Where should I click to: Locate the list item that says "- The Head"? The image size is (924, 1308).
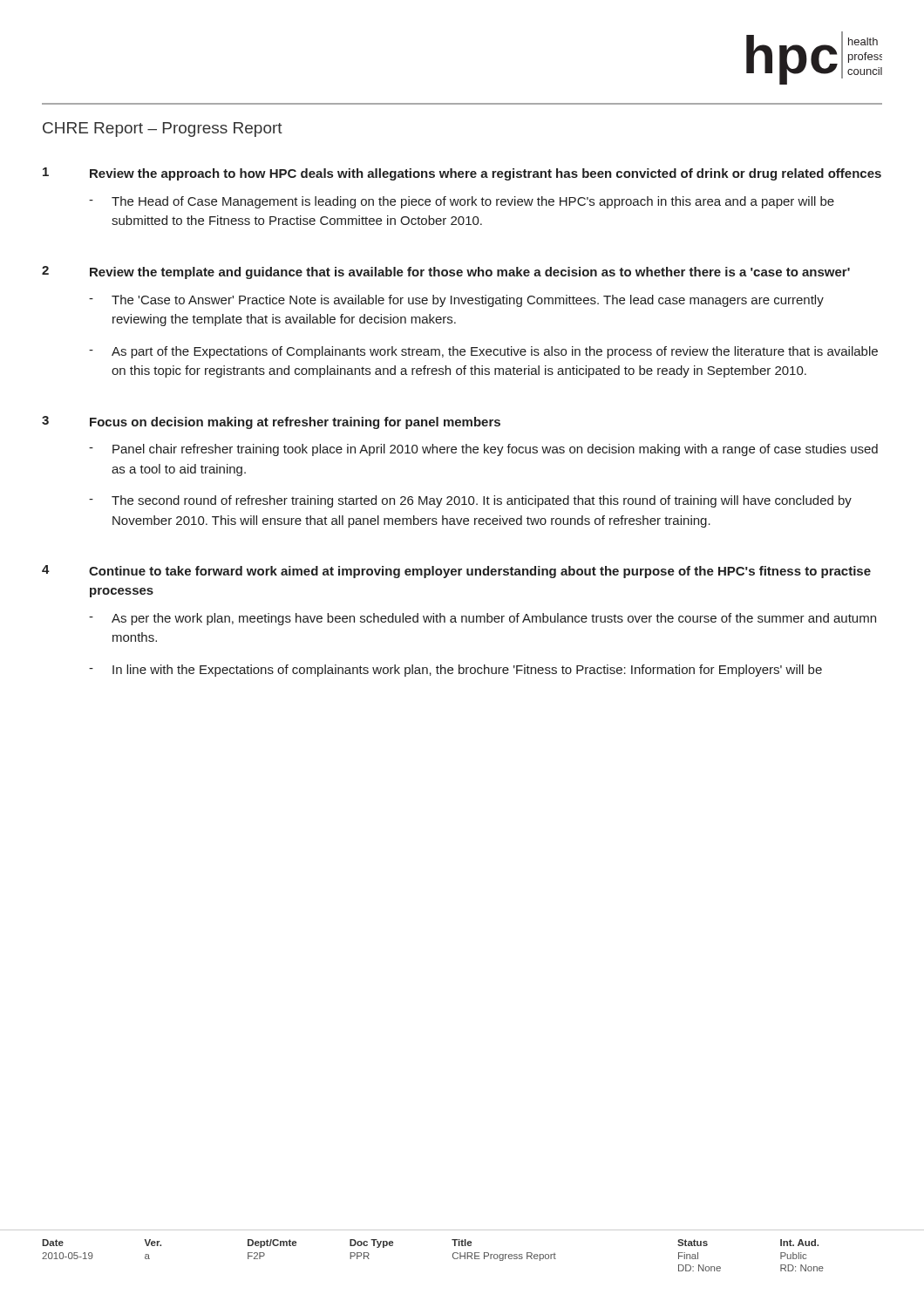[486, 211]
